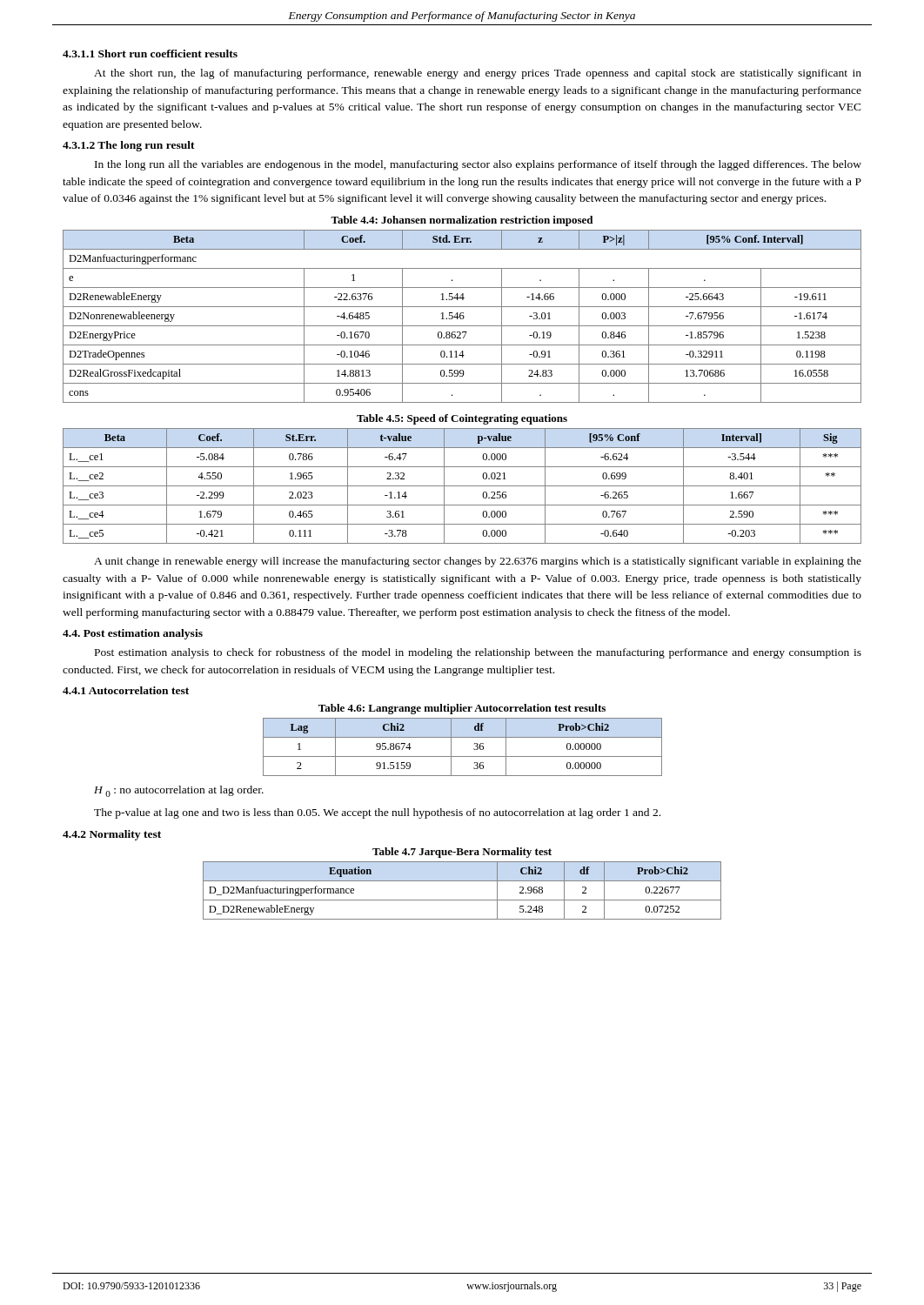This screenshot has height=1305, width=924.
Task: Select the section header containing "4.4. Post estimation analysis"
Action: tap(133, 633)
